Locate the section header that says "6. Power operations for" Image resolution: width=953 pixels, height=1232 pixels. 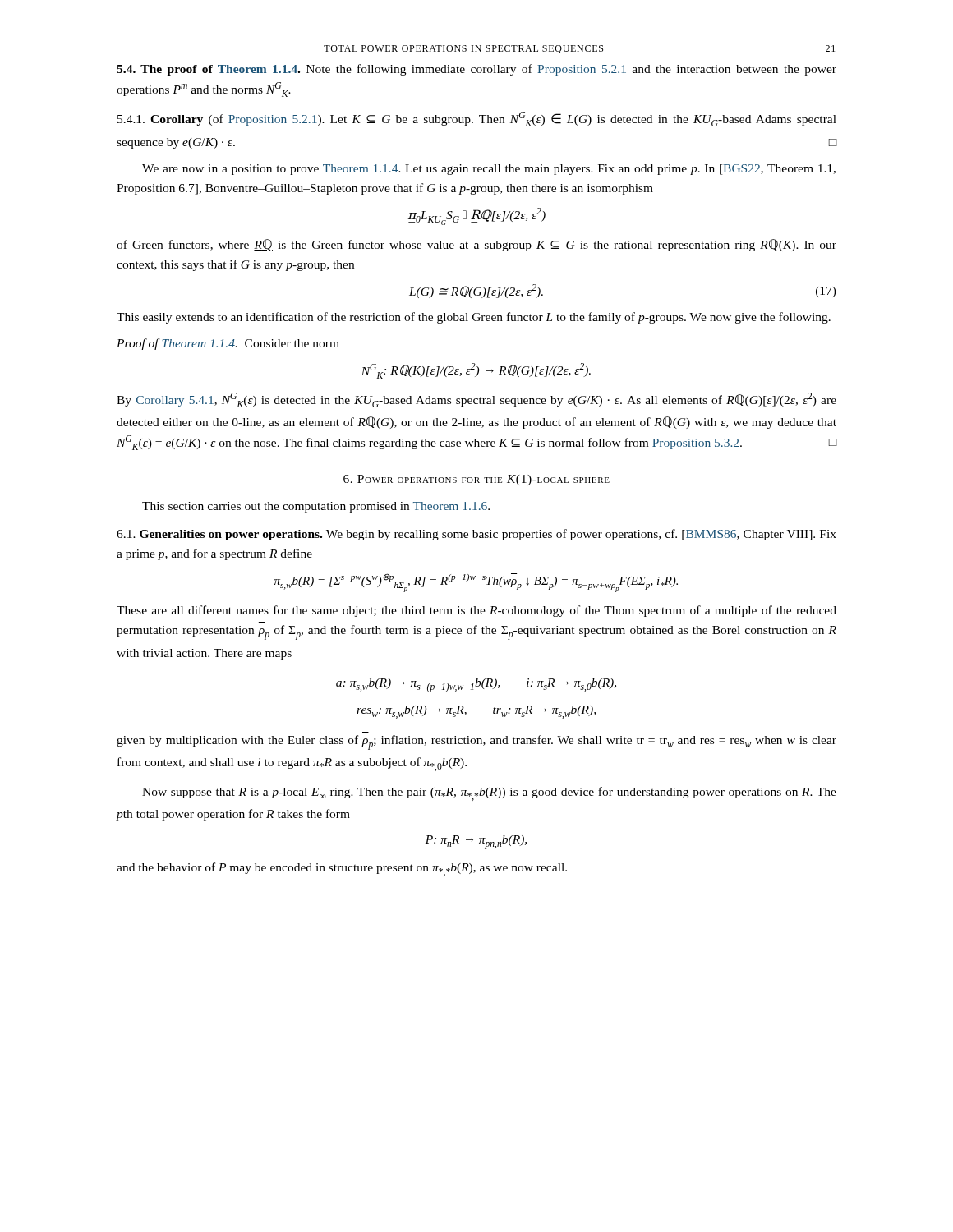(476, 479)
